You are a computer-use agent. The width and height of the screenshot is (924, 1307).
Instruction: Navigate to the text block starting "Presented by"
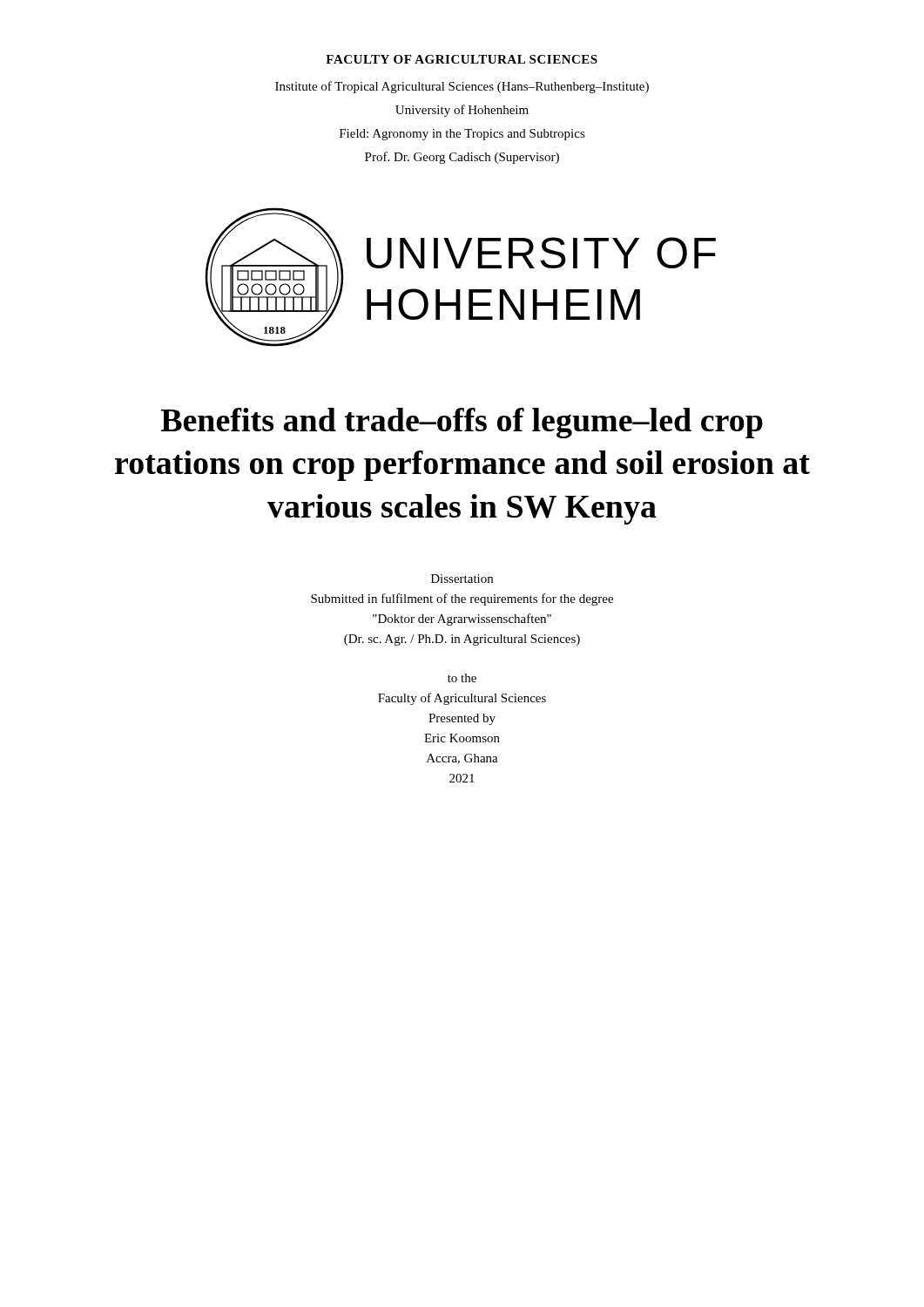(x=462, y=718)
